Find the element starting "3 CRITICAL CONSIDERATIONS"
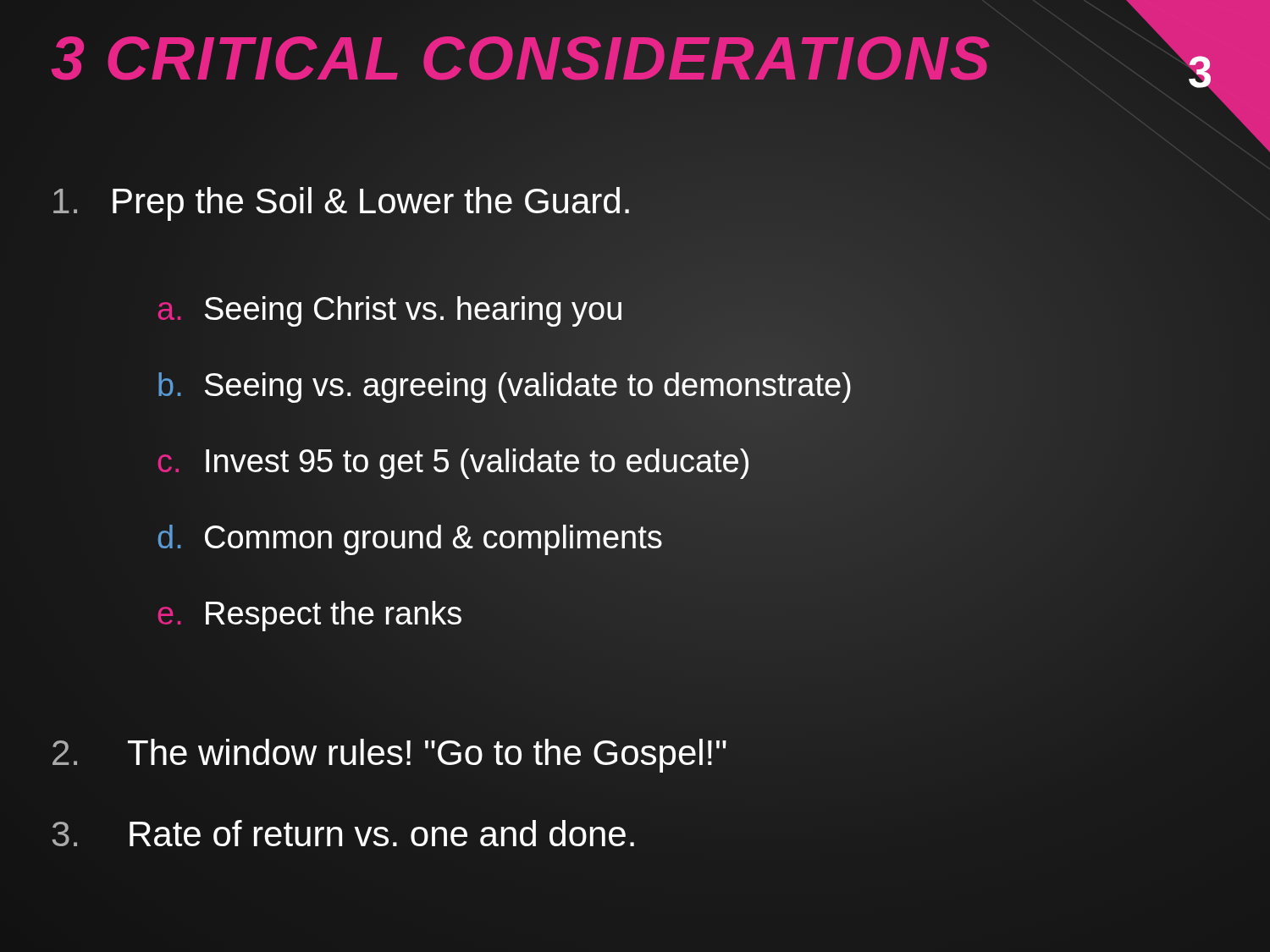The width and height of the screenshot is (1270, 952). pos(533,59)
